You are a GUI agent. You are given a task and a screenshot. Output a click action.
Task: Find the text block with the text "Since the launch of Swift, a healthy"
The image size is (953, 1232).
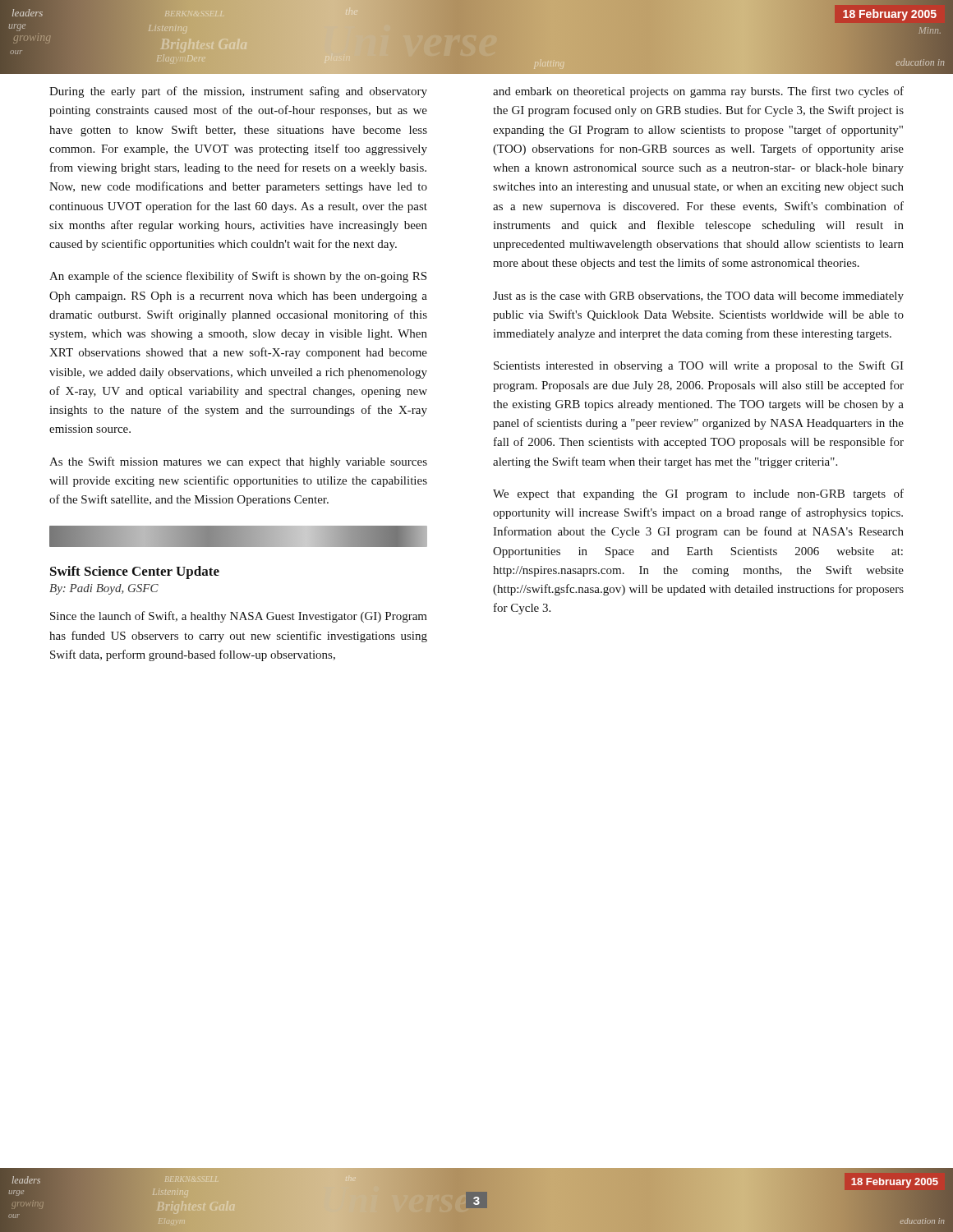[x=238, y=636]
